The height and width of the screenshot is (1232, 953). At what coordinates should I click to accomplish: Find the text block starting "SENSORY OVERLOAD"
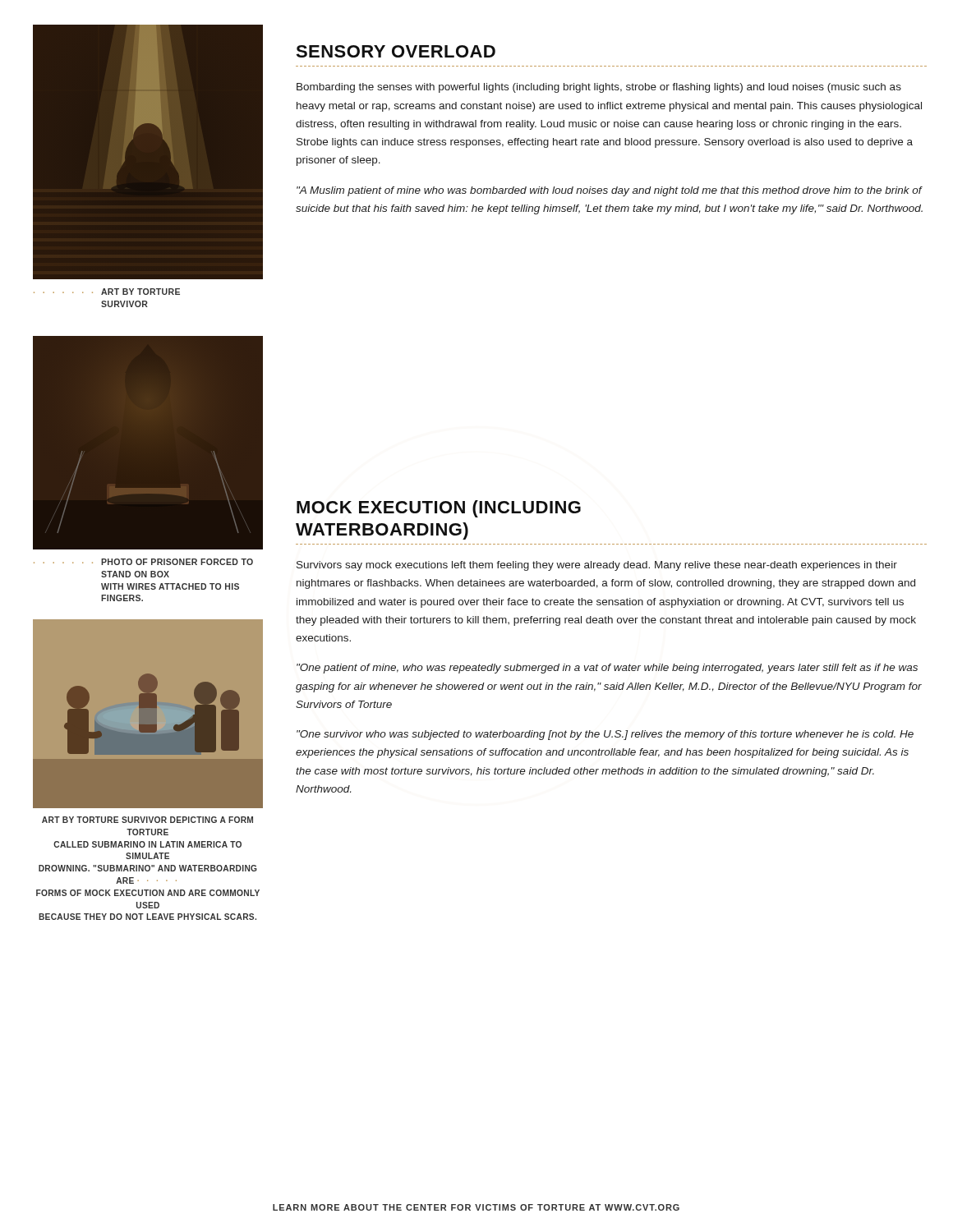click(x=396, y=51)
